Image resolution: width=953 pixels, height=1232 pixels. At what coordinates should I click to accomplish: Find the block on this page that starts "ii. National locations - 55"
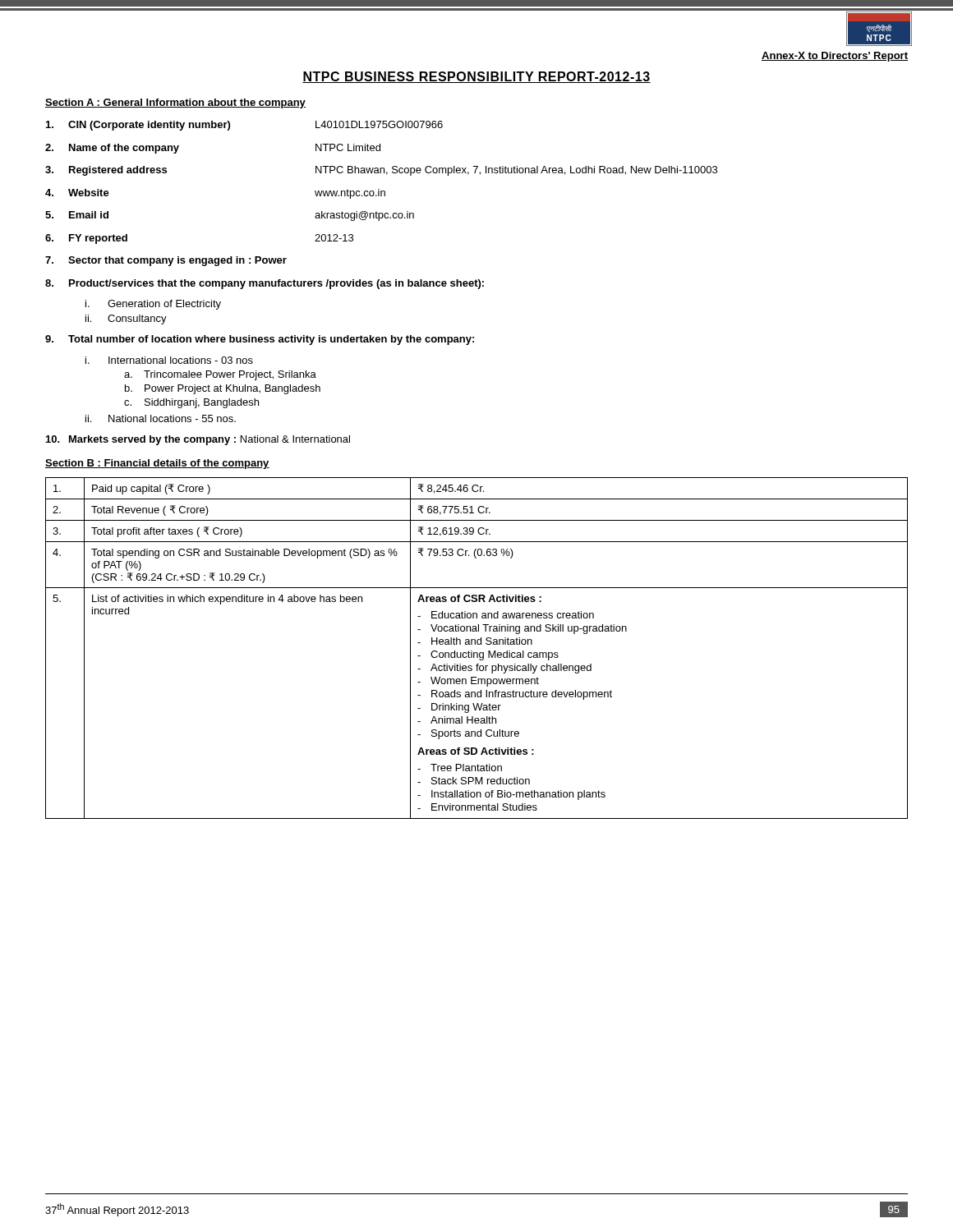(x=161, y=418)
